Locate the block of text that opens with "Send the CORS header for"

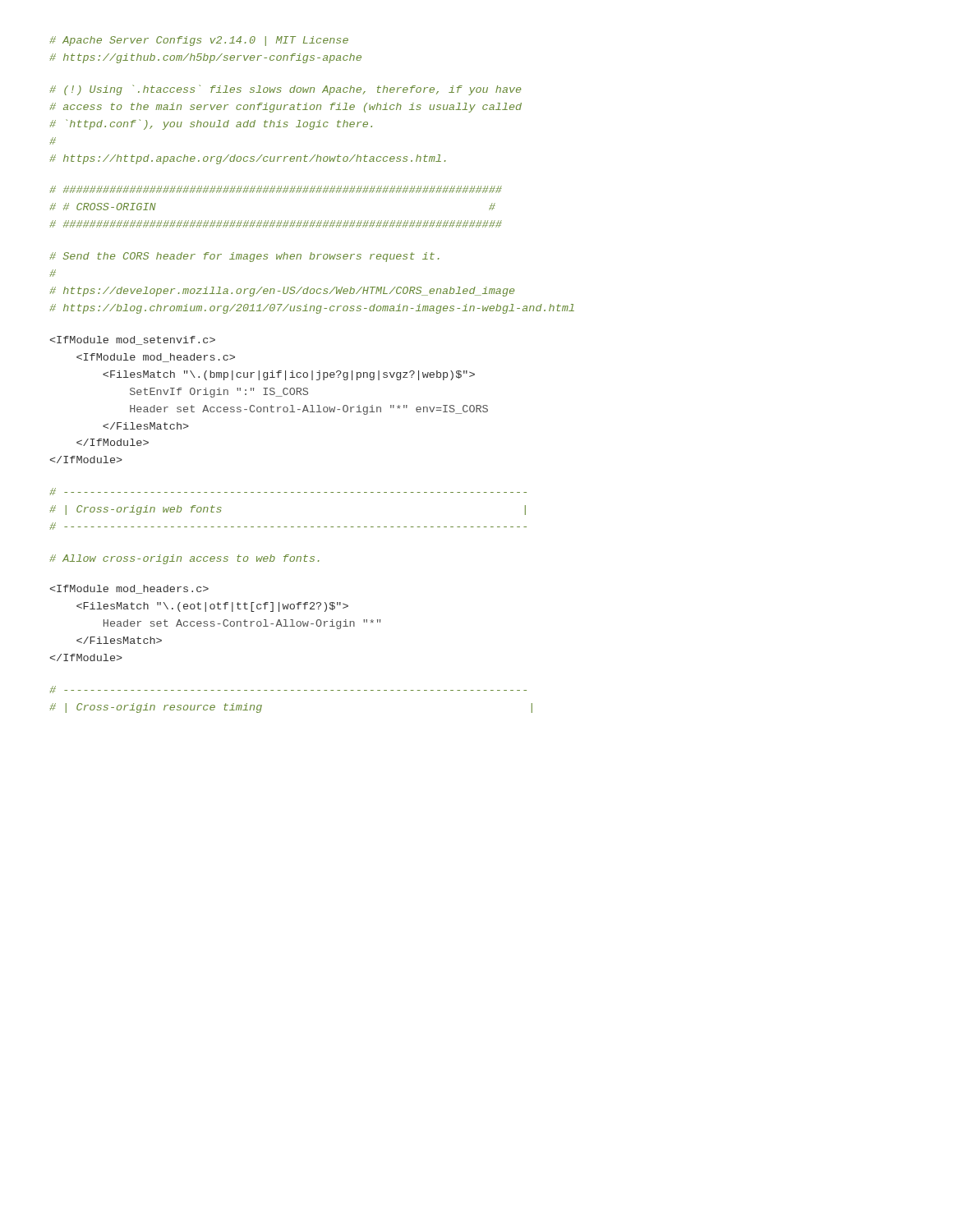pyautogui.click(x=476, y=283)
